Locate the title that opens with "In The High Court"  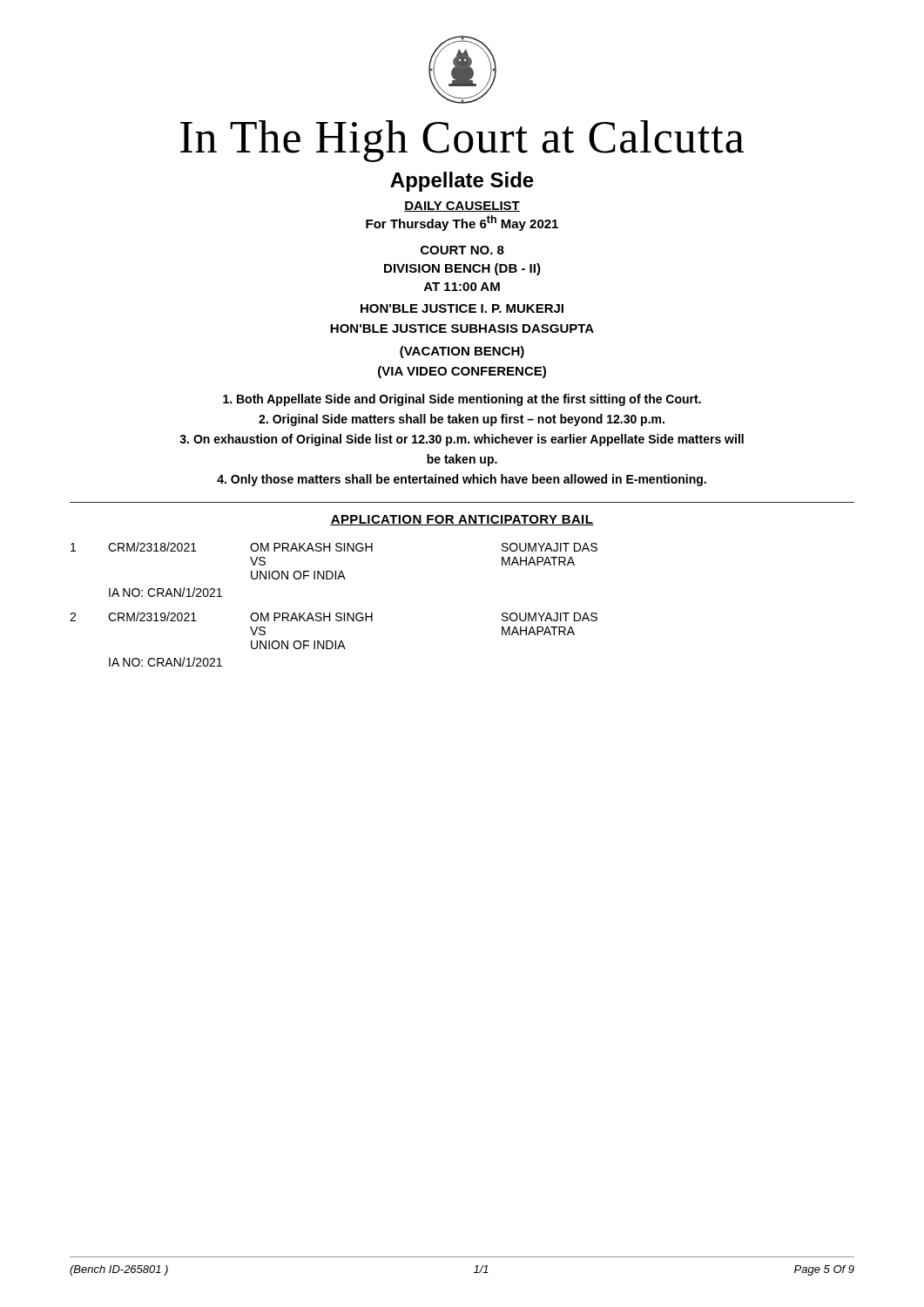point(462,137)
